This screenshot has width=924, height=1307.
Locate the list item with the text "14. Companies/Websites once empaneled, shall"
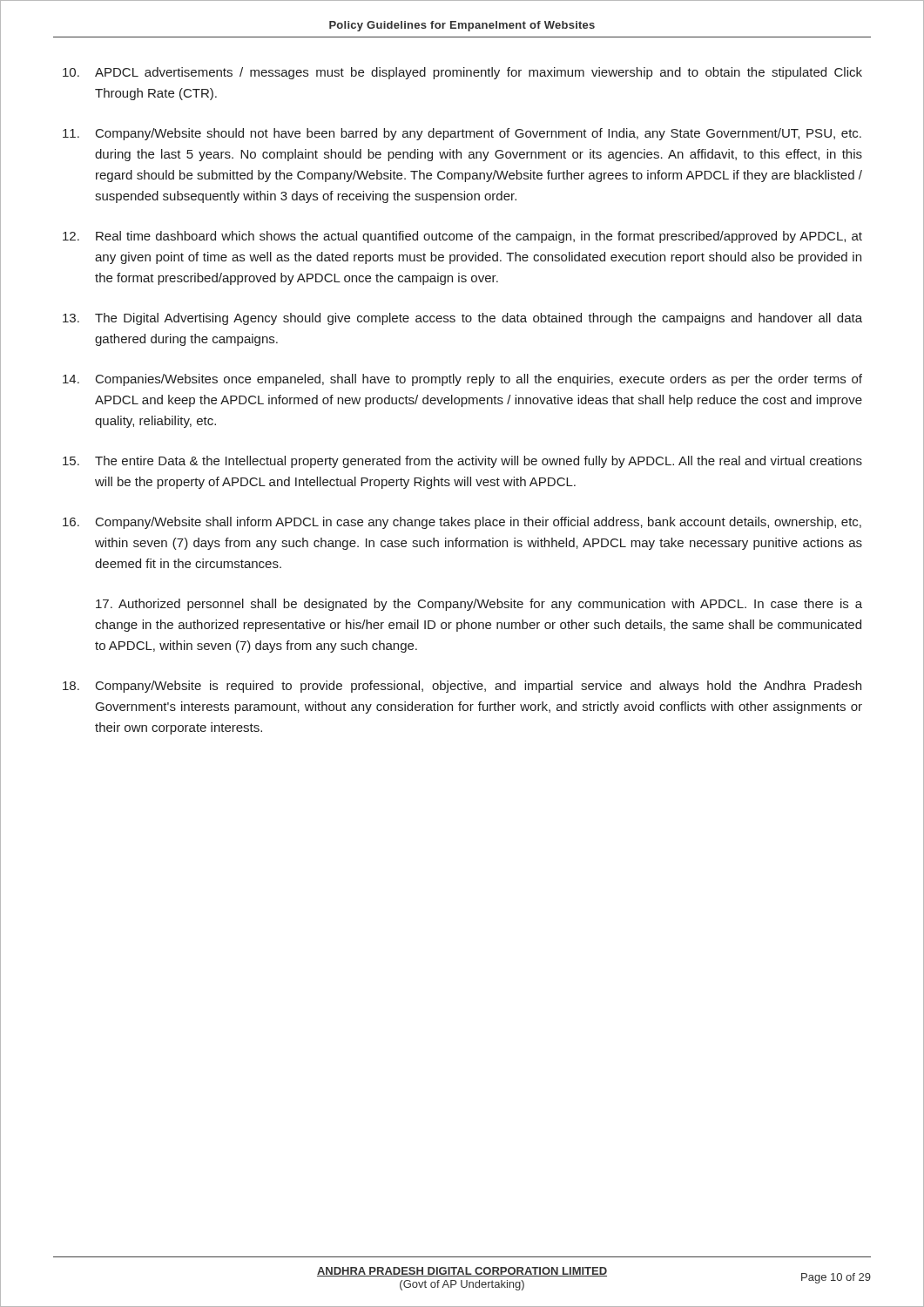pyautogui.click(x=462, y=400)
